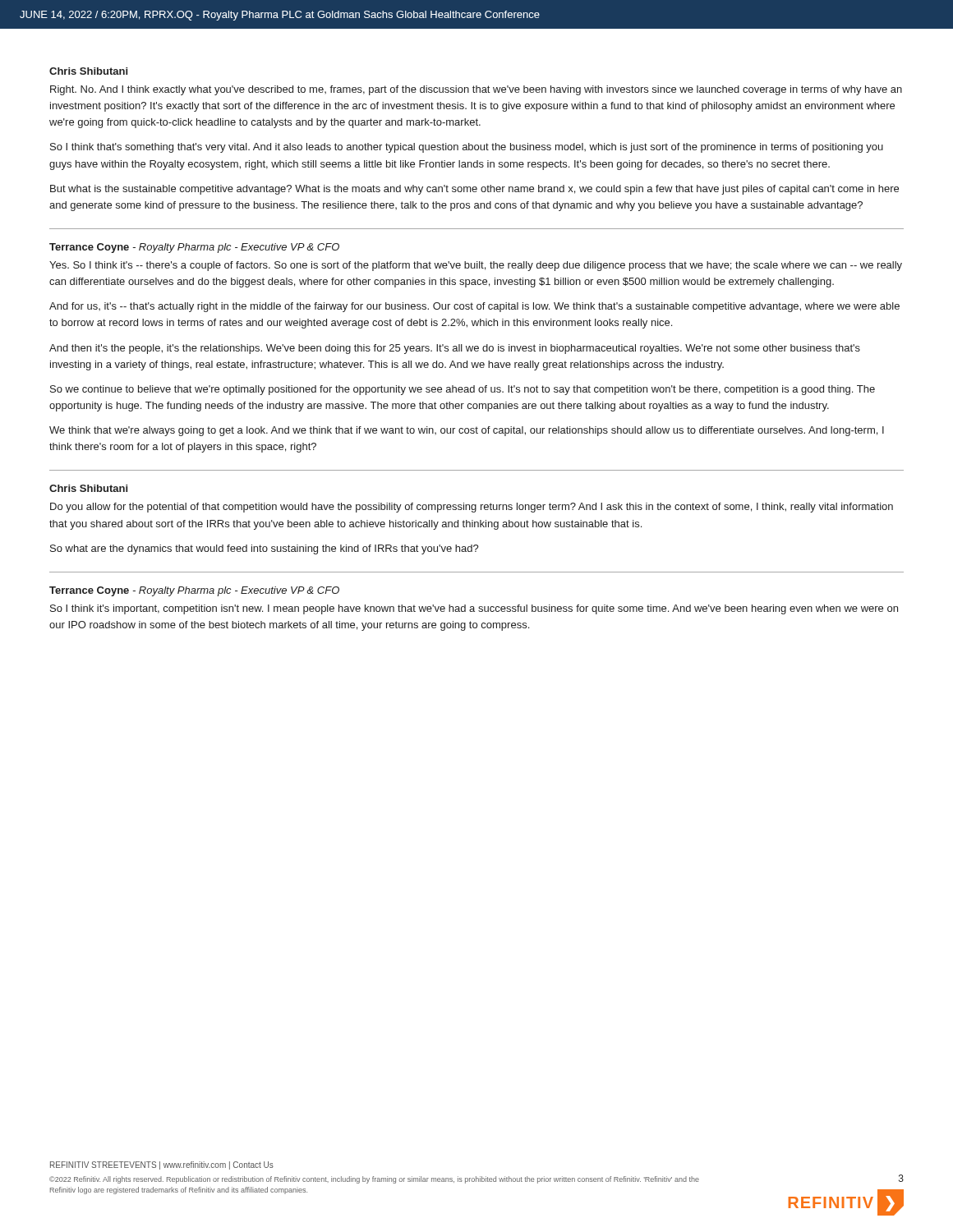Point to the block beginning "©2022 Refinitiv. All rights reserved. Republication"
Image resolution: width=953 pixels, height=1232 pixels.
374,1185
